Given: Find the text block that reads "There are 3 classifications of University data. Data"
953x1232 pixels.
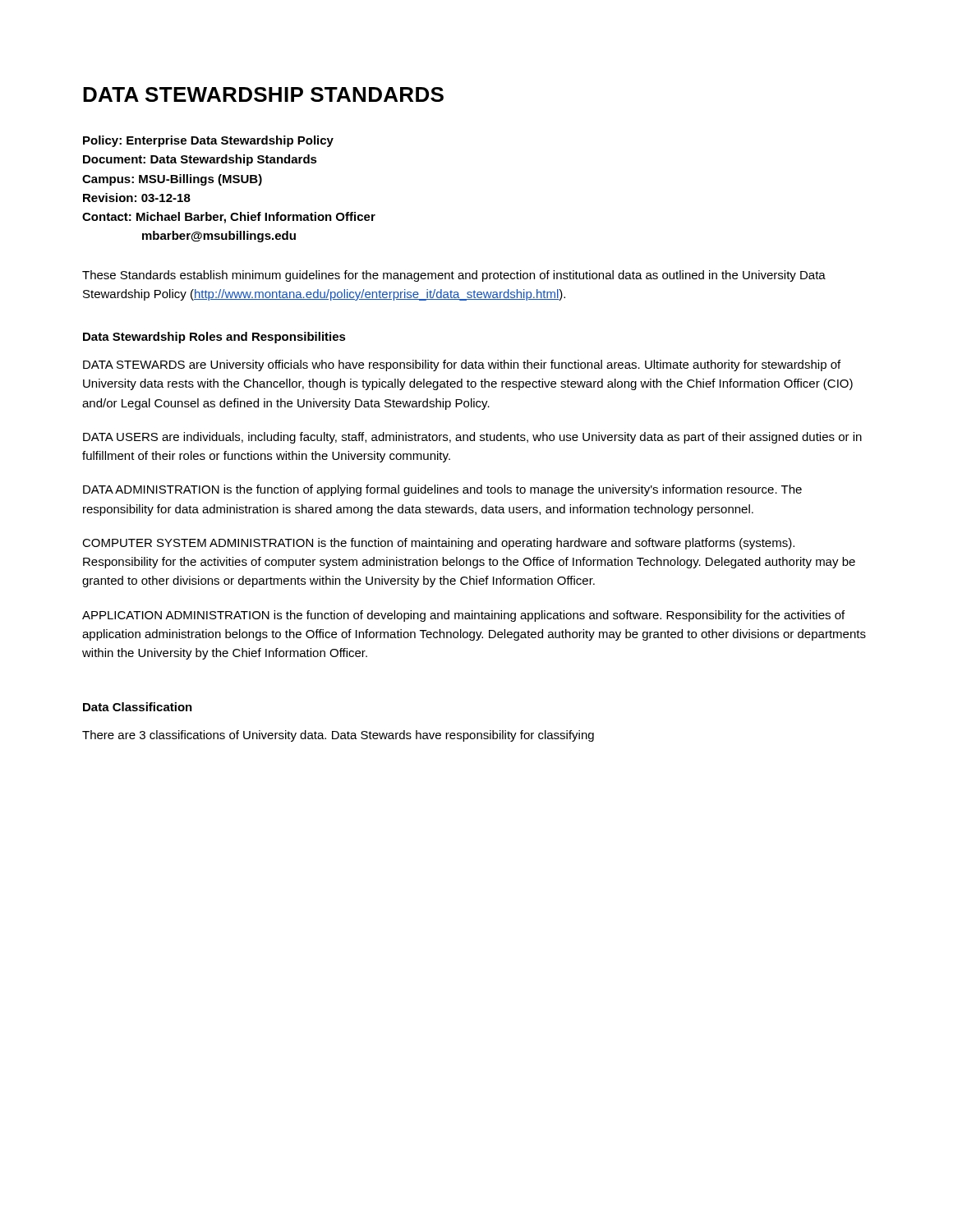Looking at the screenshot, I should pos(476,735).
